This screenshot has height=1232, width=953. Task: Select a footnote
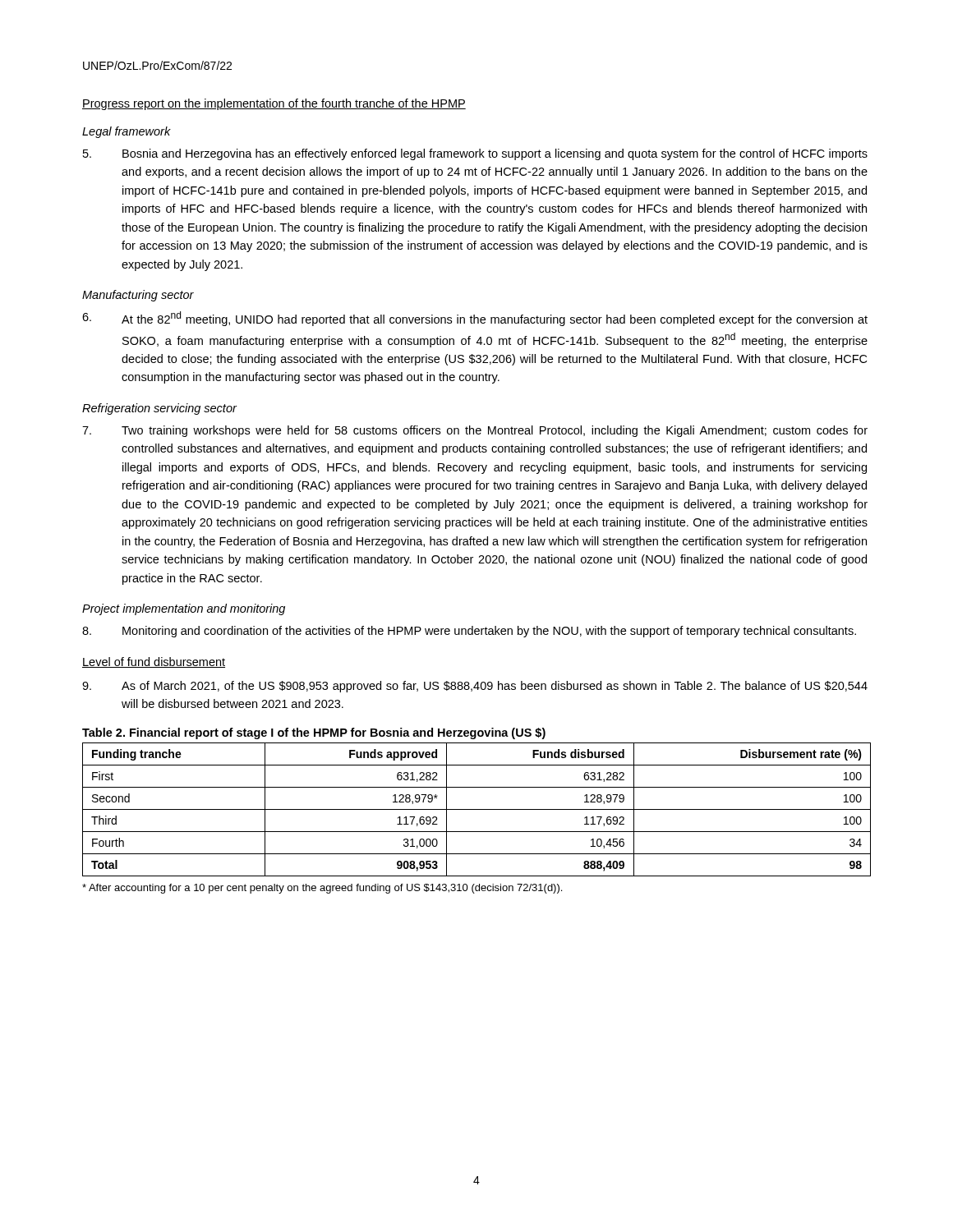(x=323, y=888)
